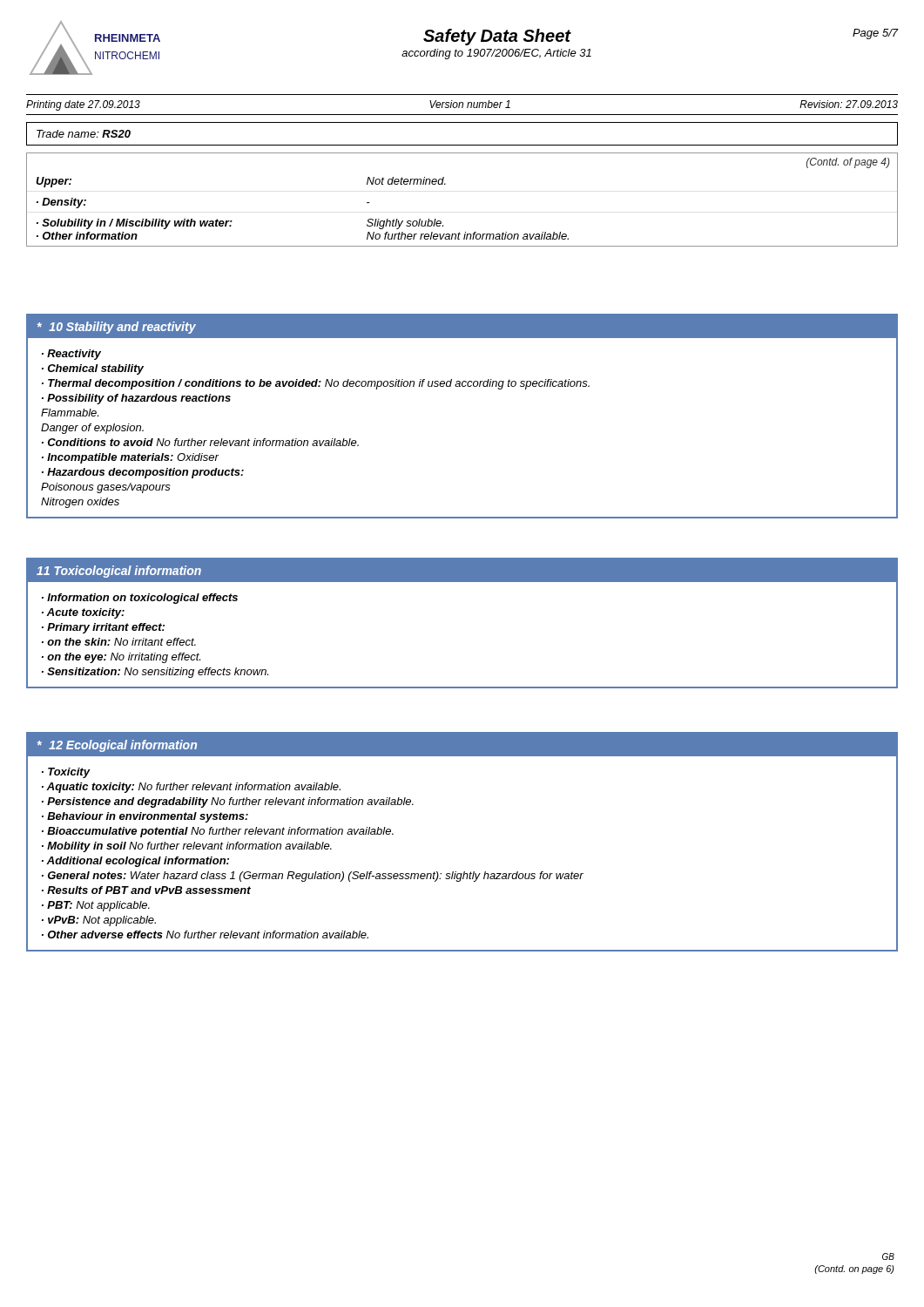Viewport: 924px width, 1307px height.
Task: Select the text starting "· Conditions to avoid No further"
Action: click(200, 442)
